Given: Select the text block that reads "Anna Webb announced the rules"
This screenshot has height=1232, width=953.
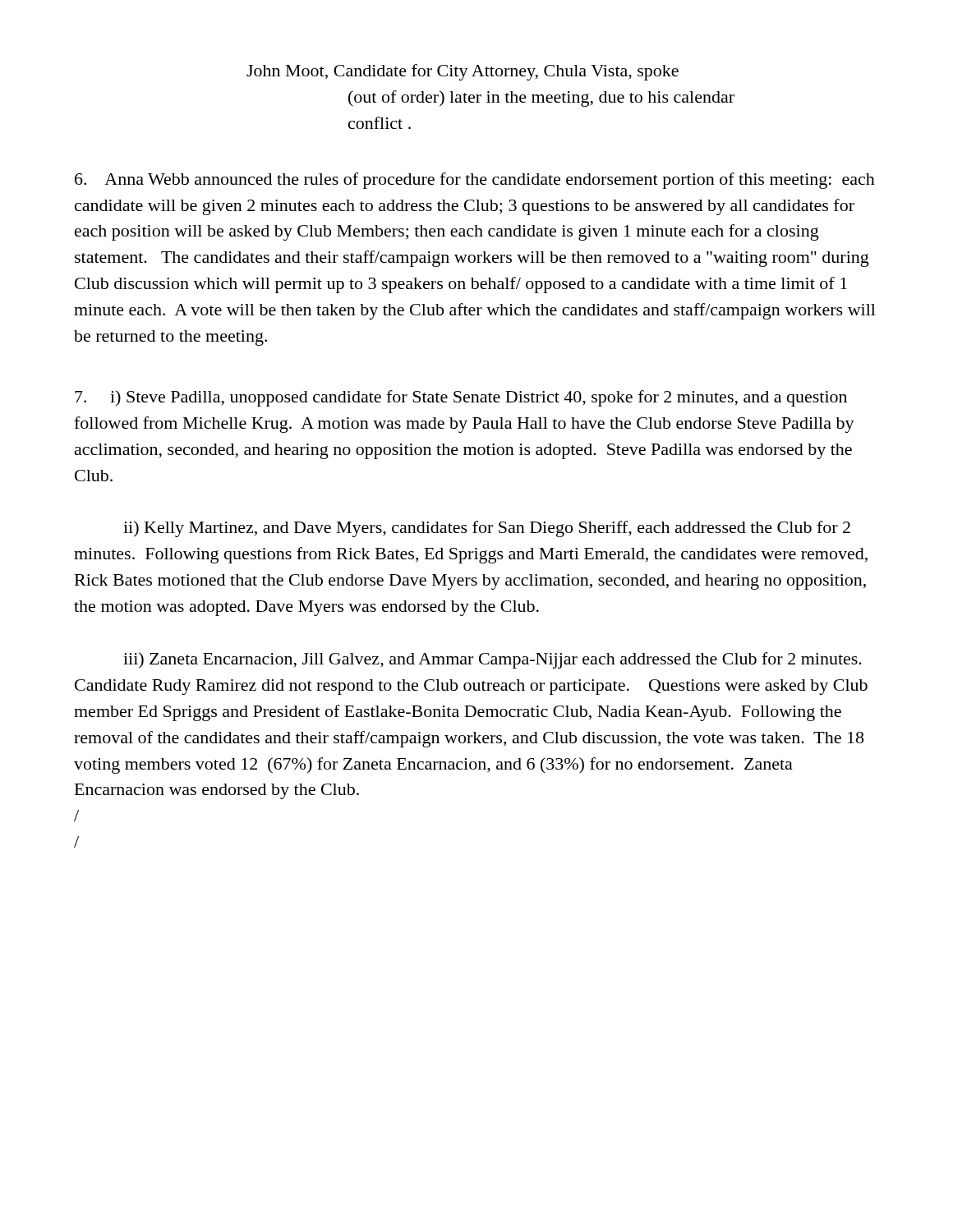Looking at the screenshot, I should click(x=475, y=257).
